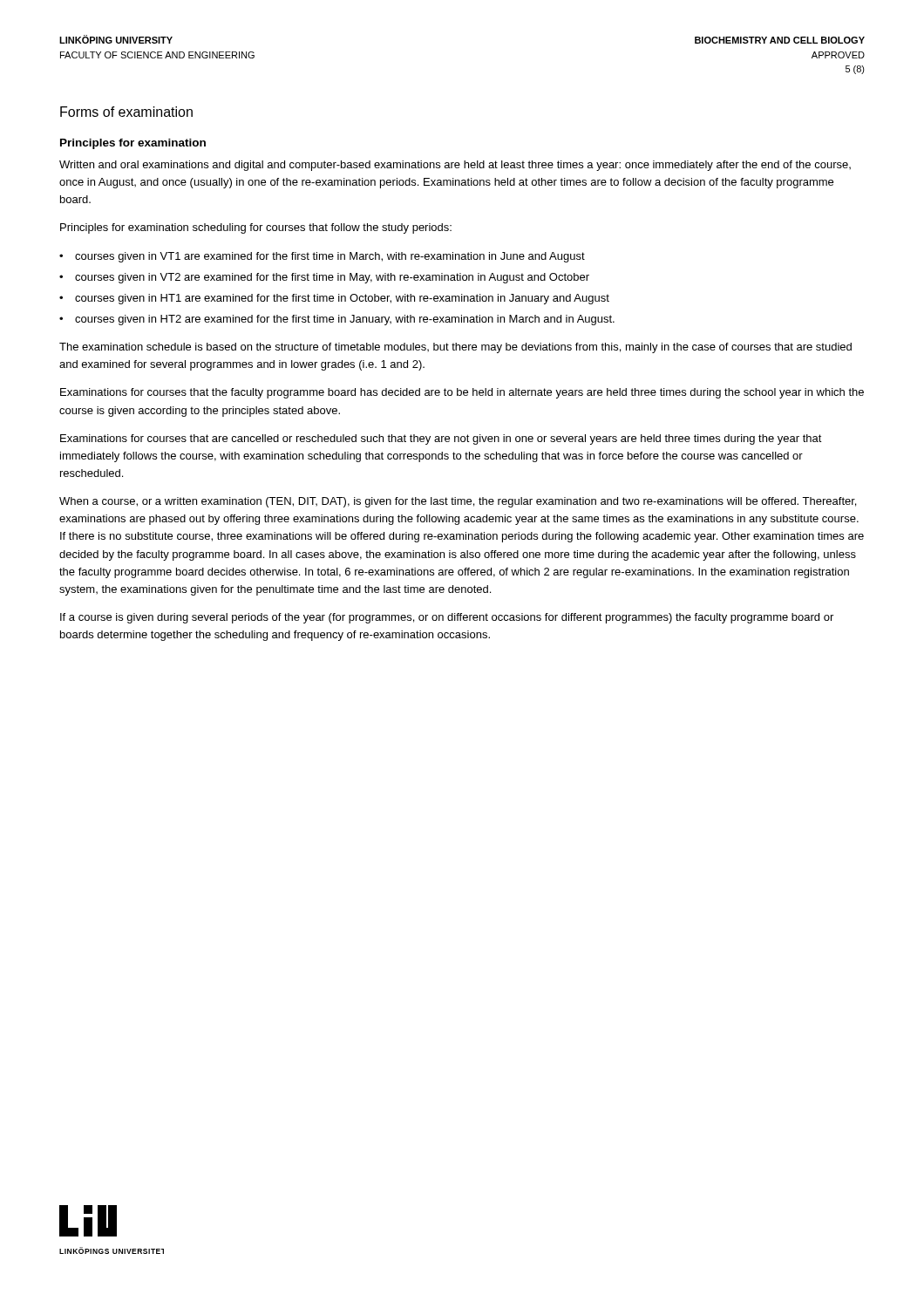
Task: Find the logo
Action: click(x=112, y=1236)
